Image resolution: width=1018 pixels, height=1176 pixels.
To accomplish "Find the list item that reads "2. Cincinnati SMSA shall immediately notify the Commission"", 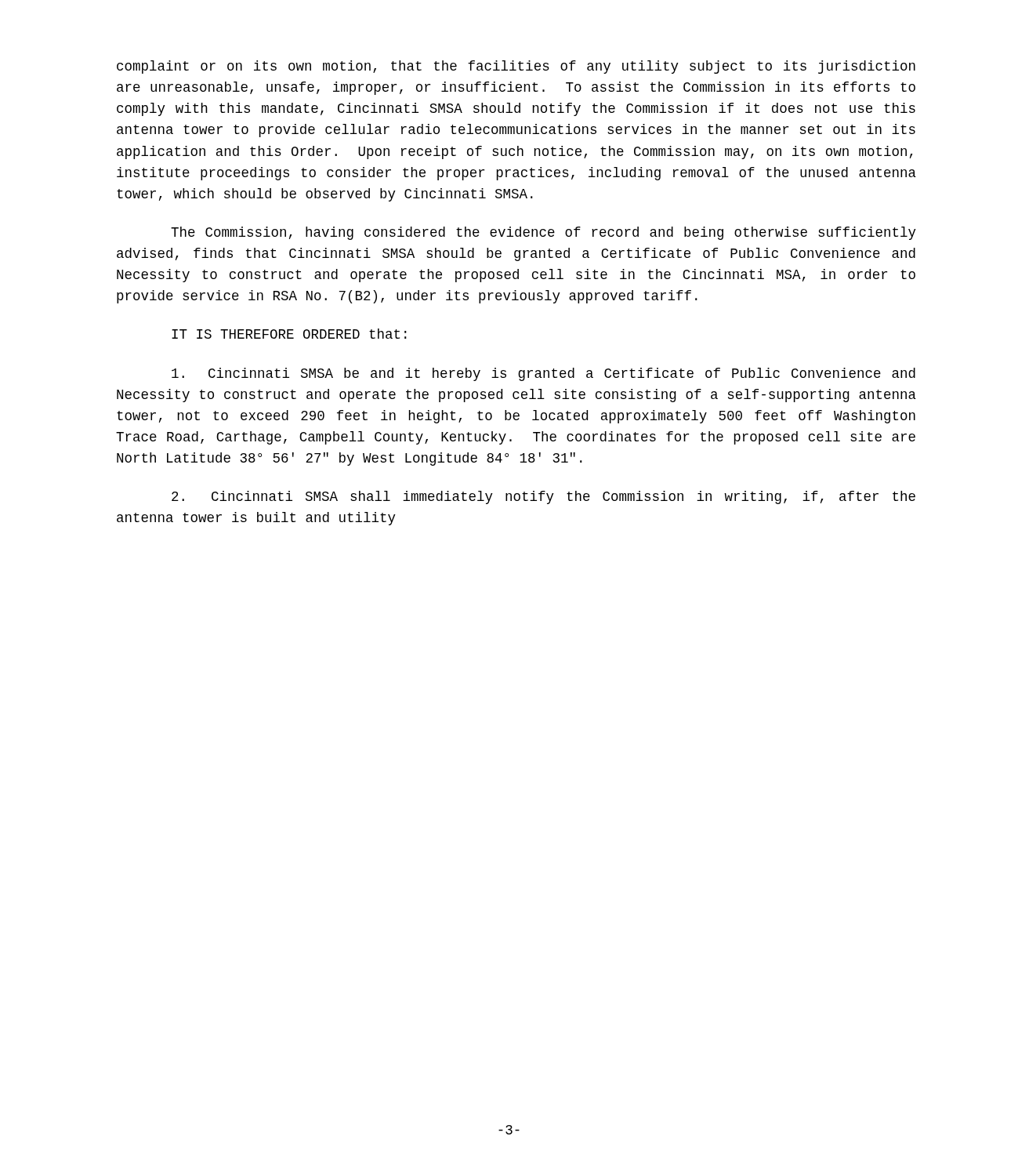I will click(x=516, y=508).
